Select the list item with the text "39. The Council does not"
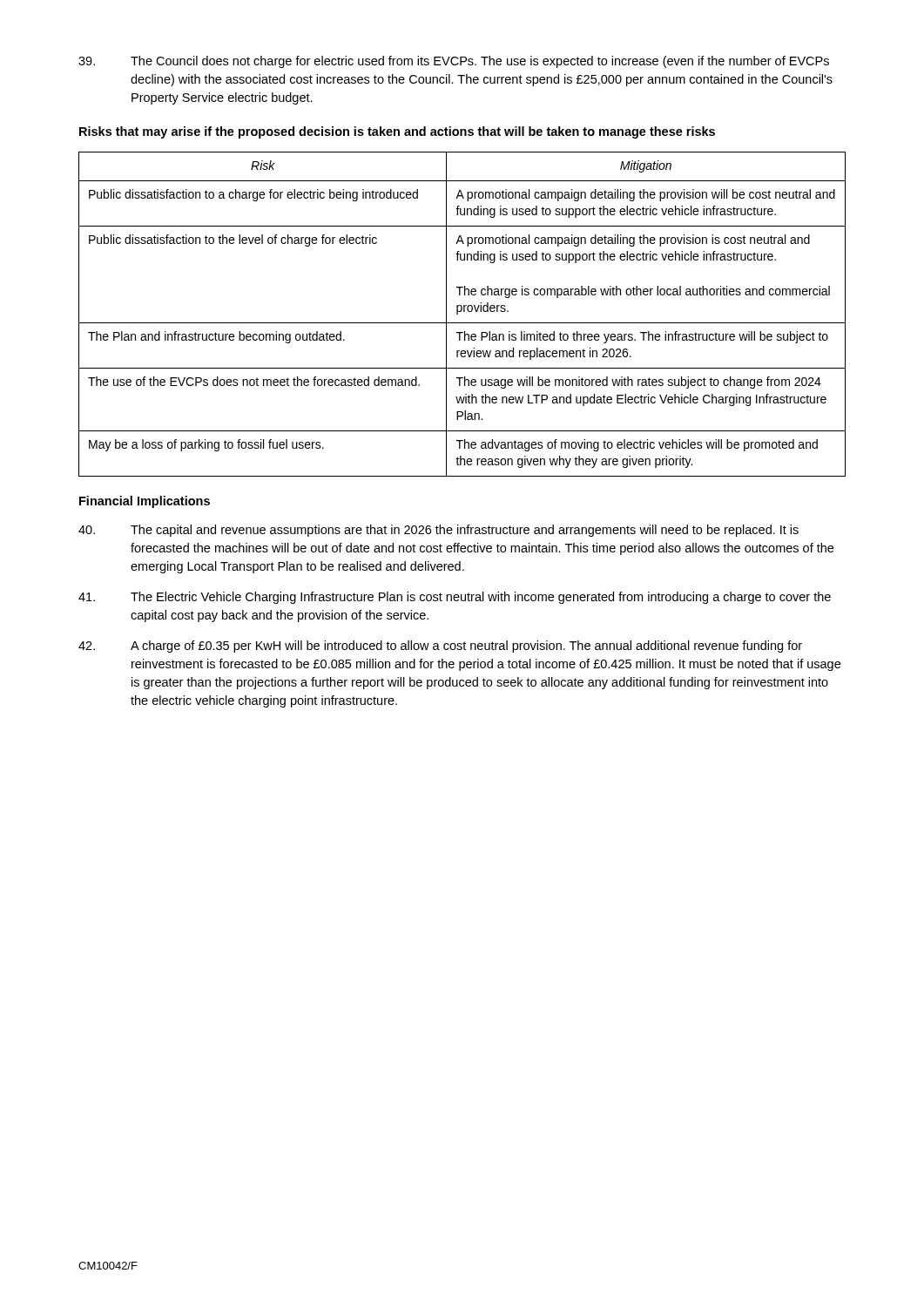The height and width of the screenshot is (1307, 924). [462, 80]
